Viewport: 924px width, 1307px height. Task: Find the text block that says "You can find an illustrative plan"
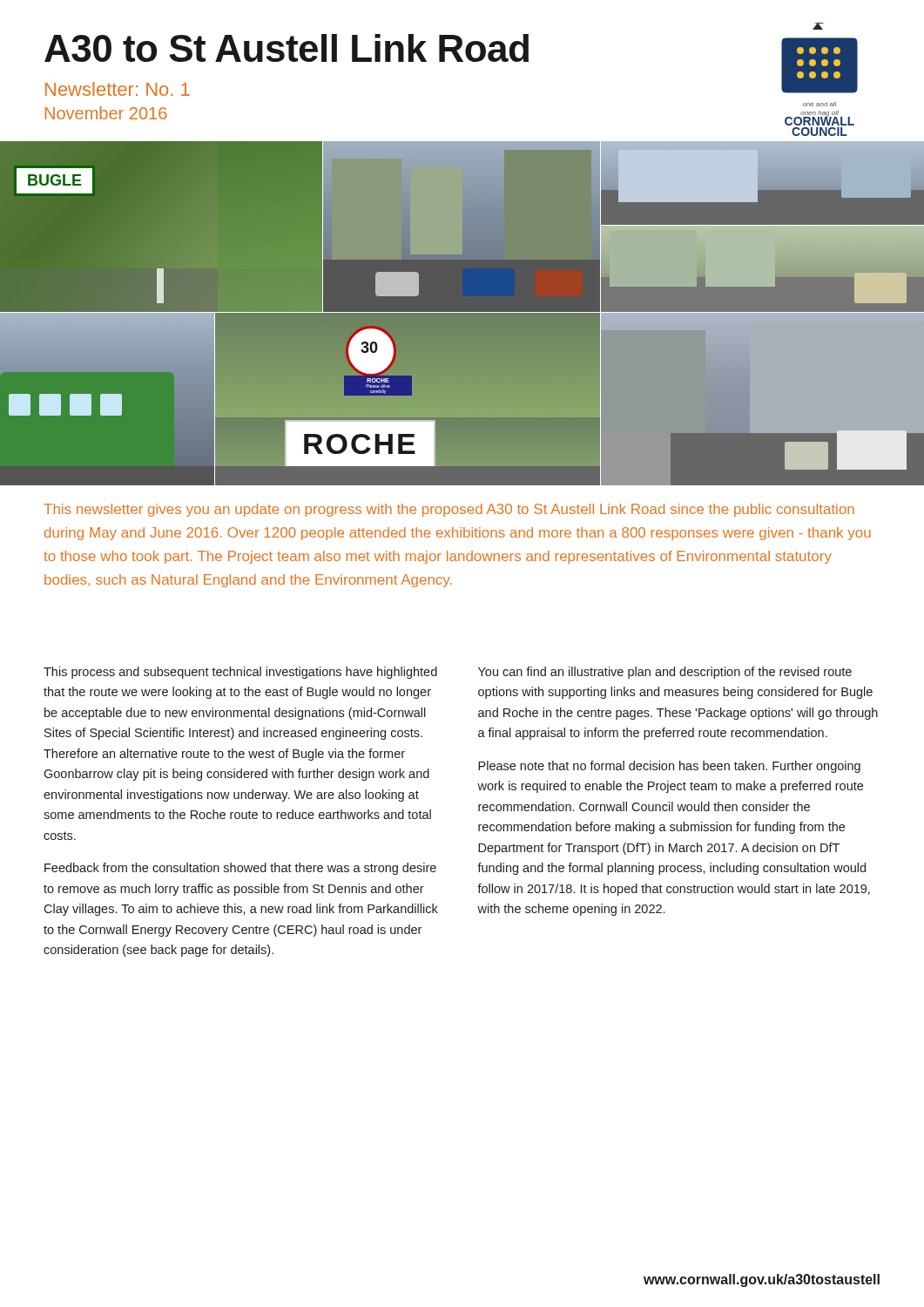[679, 791]
